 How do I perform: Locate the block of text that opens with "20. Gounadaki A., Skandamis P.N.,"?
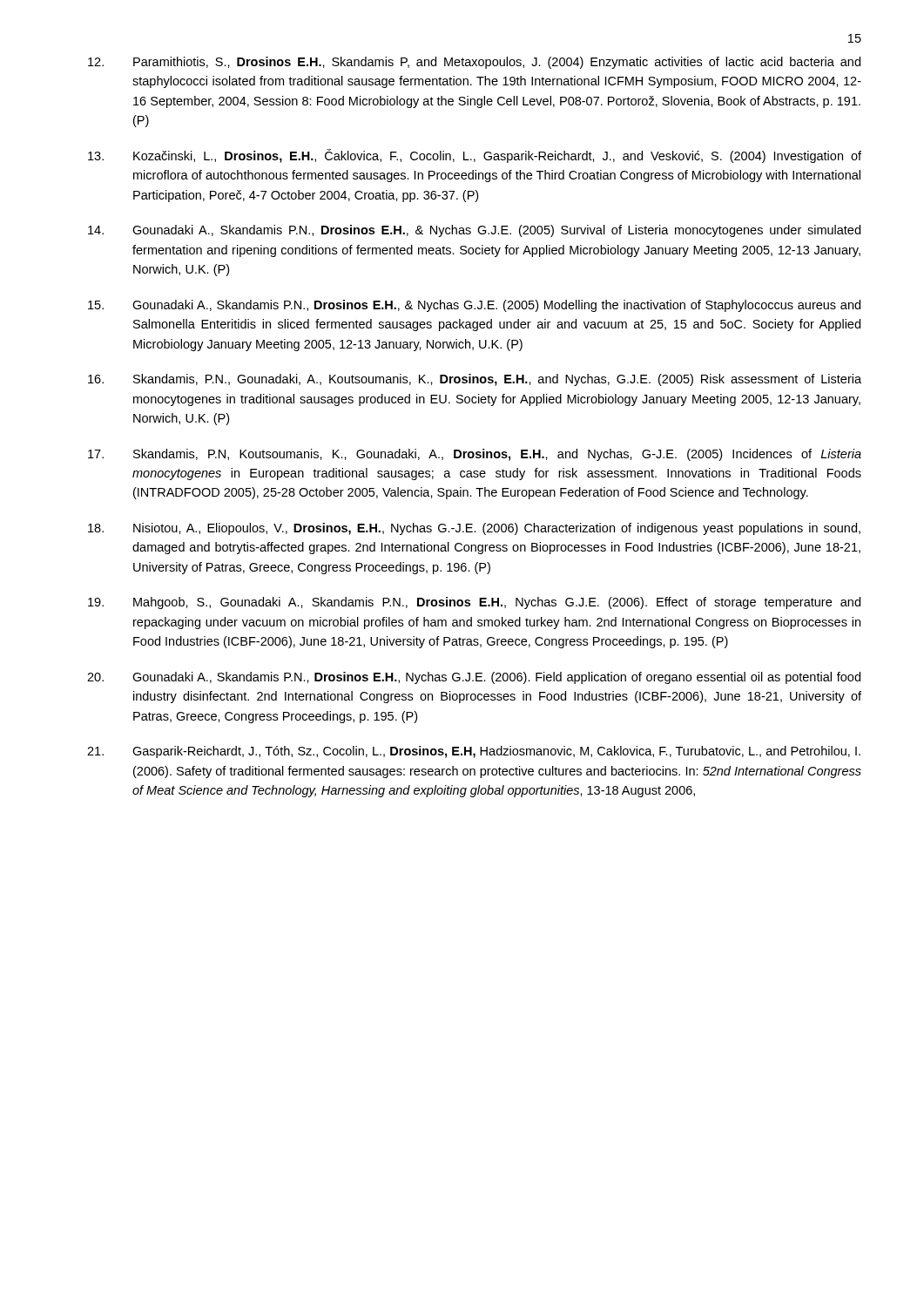pos(474,697)
